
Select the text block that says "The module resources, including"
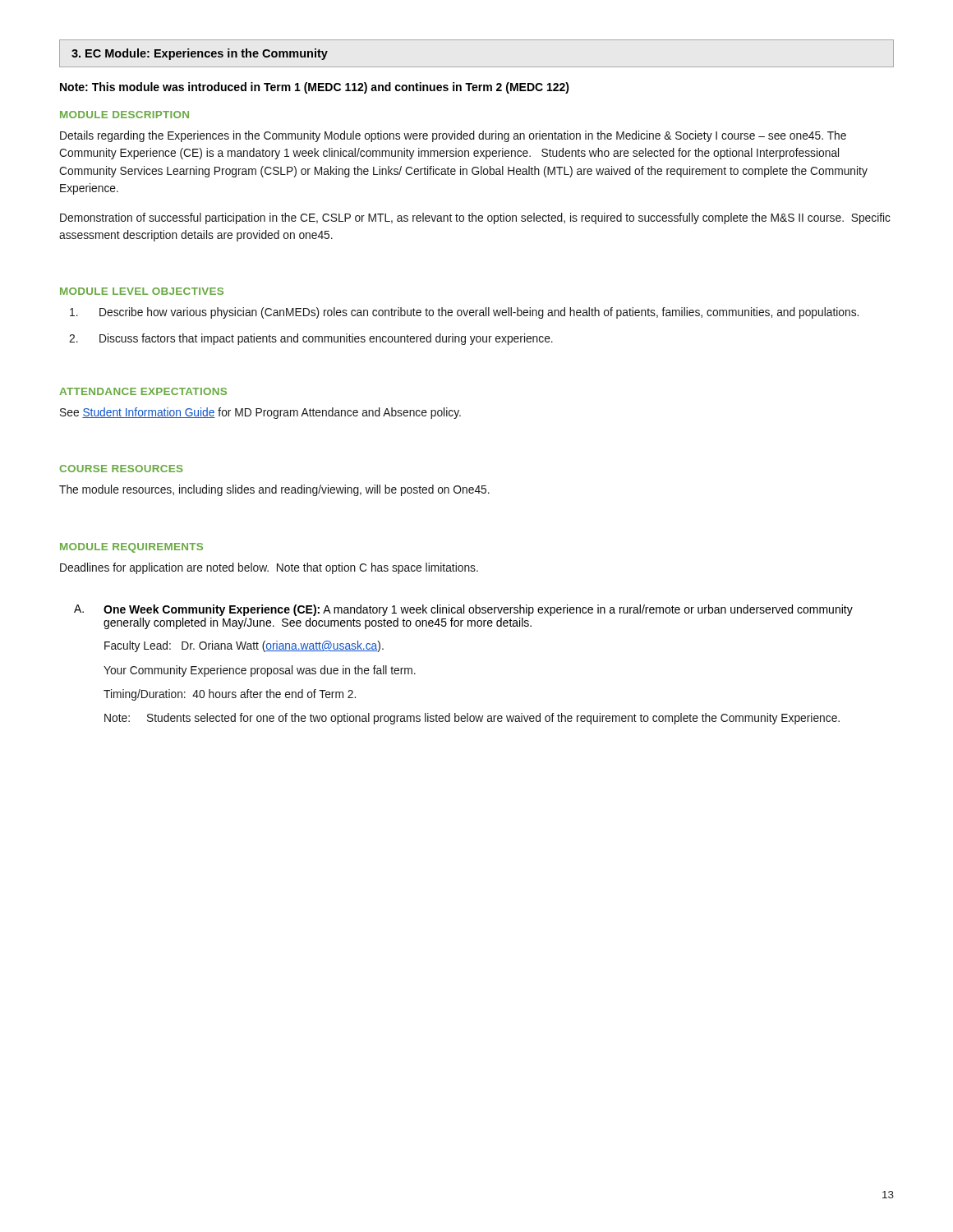(x=275, y=490)
